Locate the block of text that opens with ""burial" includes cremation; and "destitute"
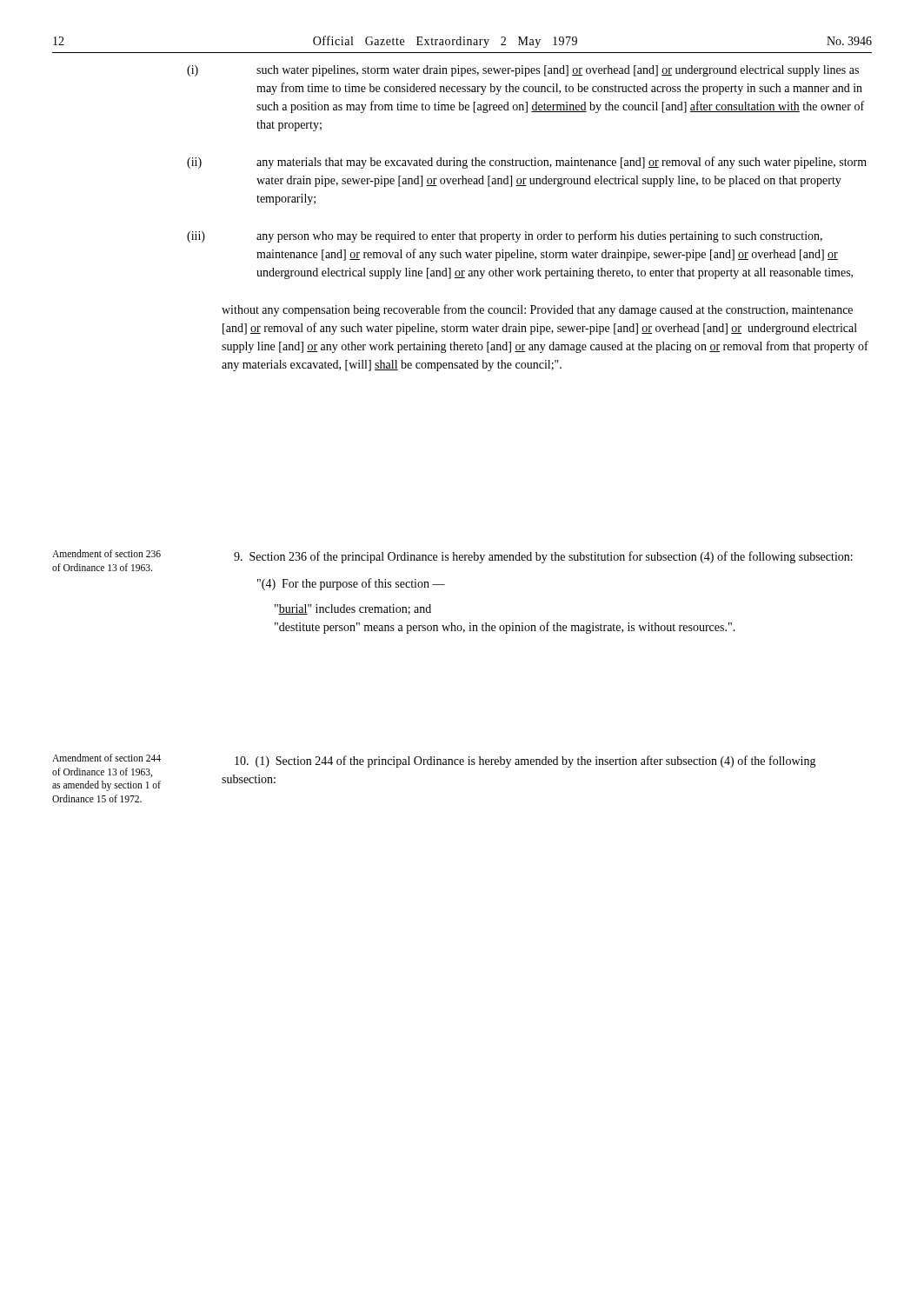 [505, 618]
